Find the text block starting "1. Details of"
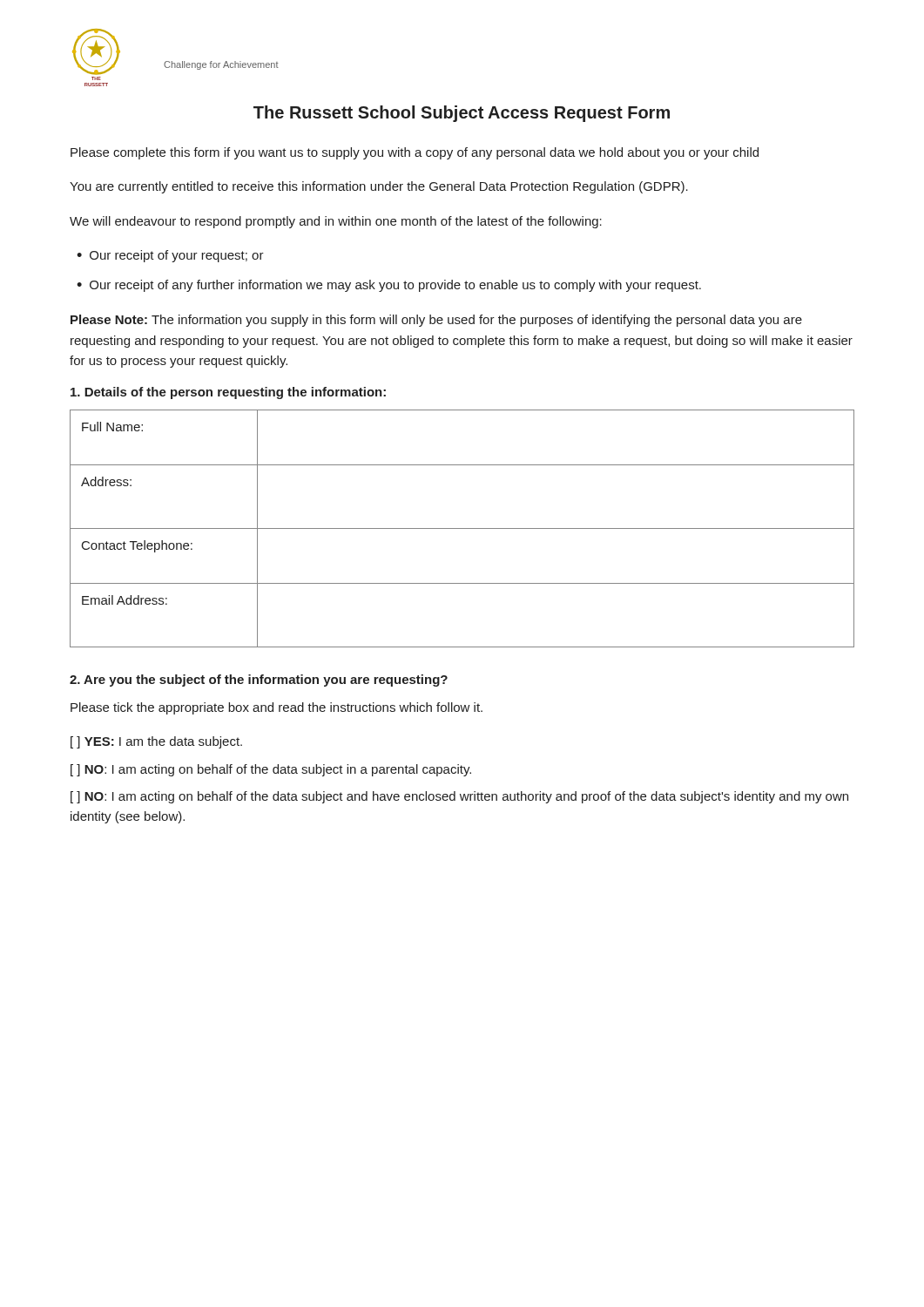The width and height of the screenshot is (924, 1307). pos(228,392)
